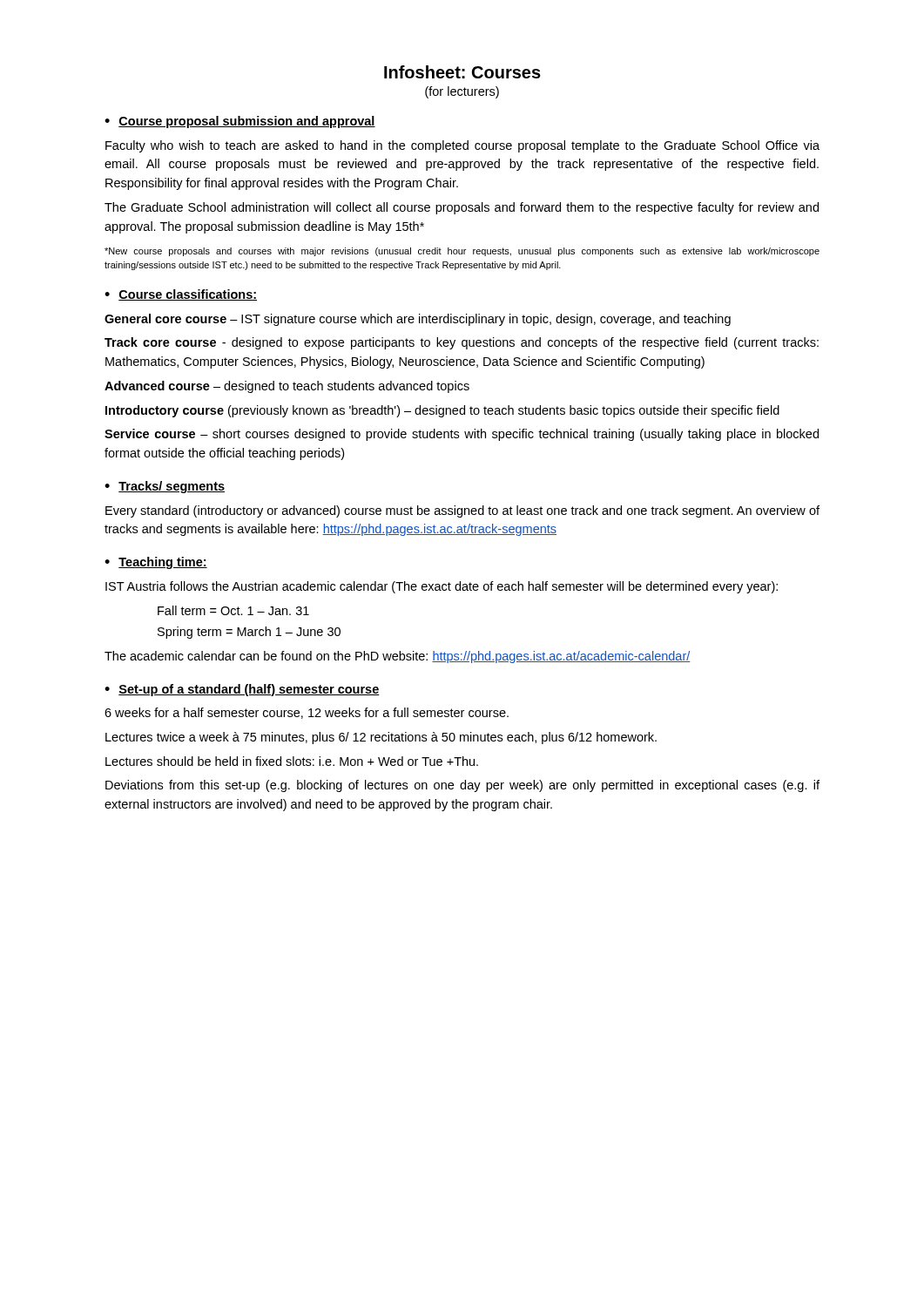Navigate to the text starting "Advanced course – designed to teach students"
The width and height of the screenshot is (924, 1307).
tap(287, 386)
